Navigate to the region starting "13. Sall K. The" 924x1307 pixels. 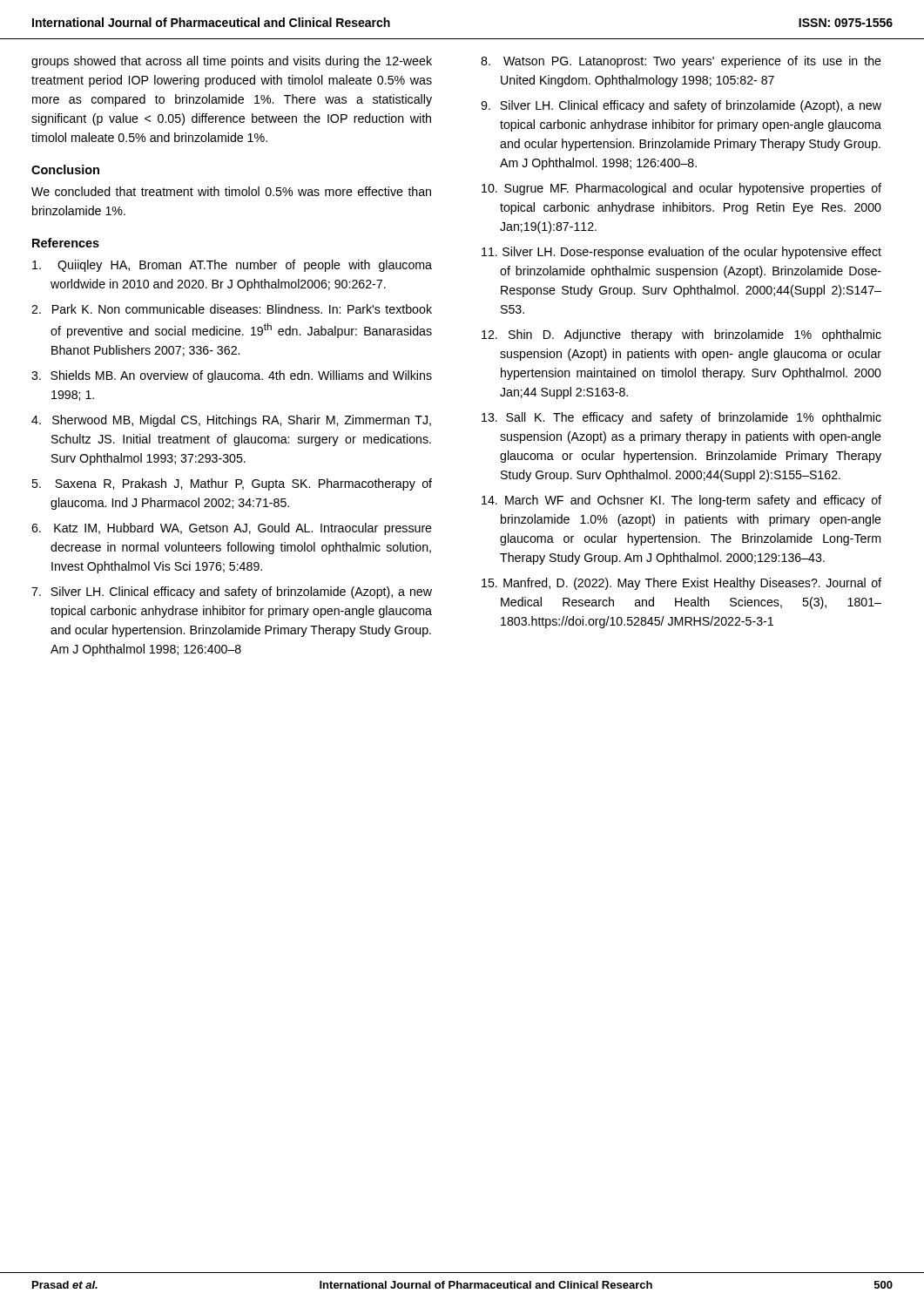pos(681,446)
